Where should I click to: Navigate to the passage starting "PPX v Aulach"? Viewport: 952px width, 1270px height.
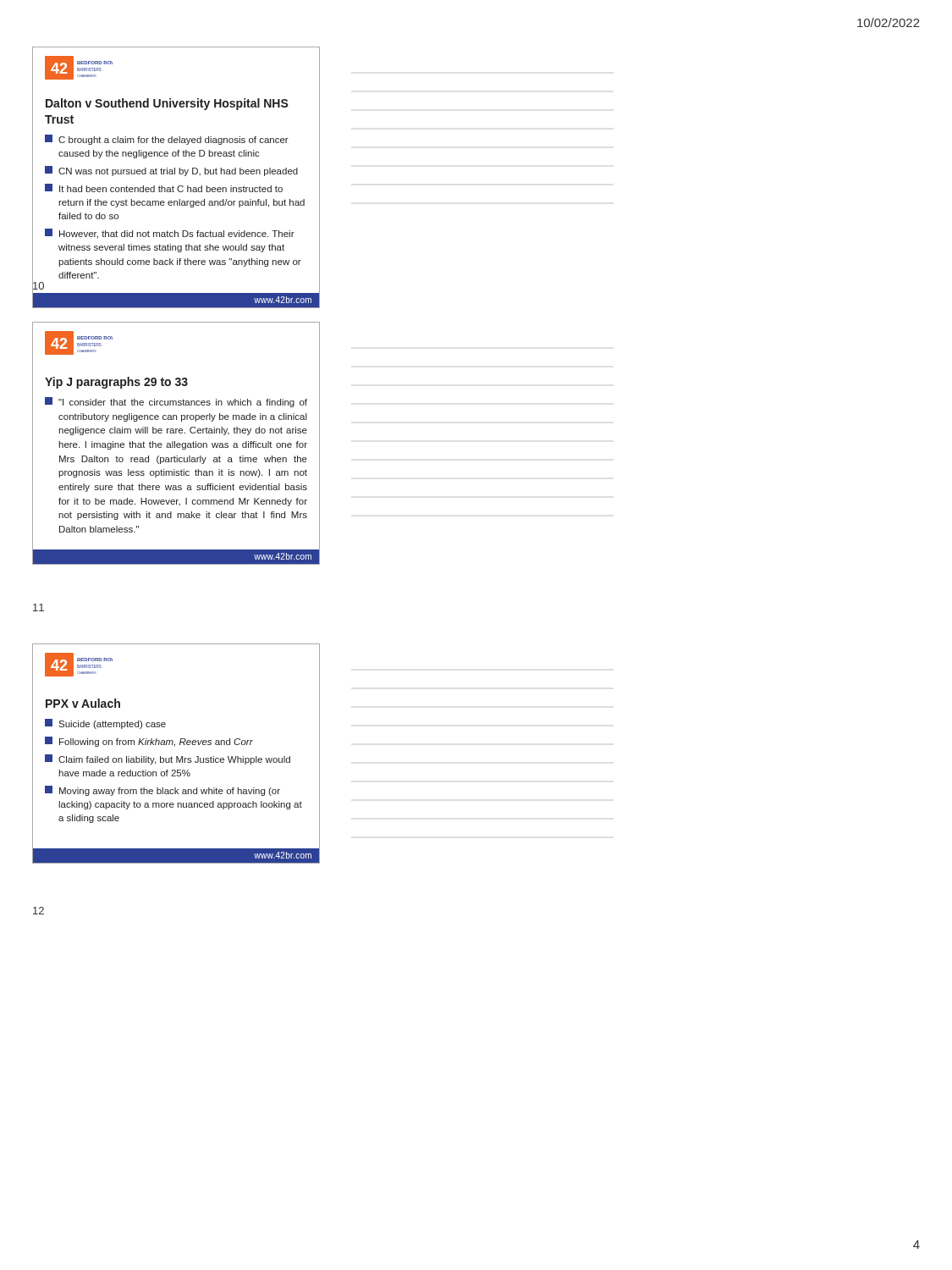coord(83,704)
